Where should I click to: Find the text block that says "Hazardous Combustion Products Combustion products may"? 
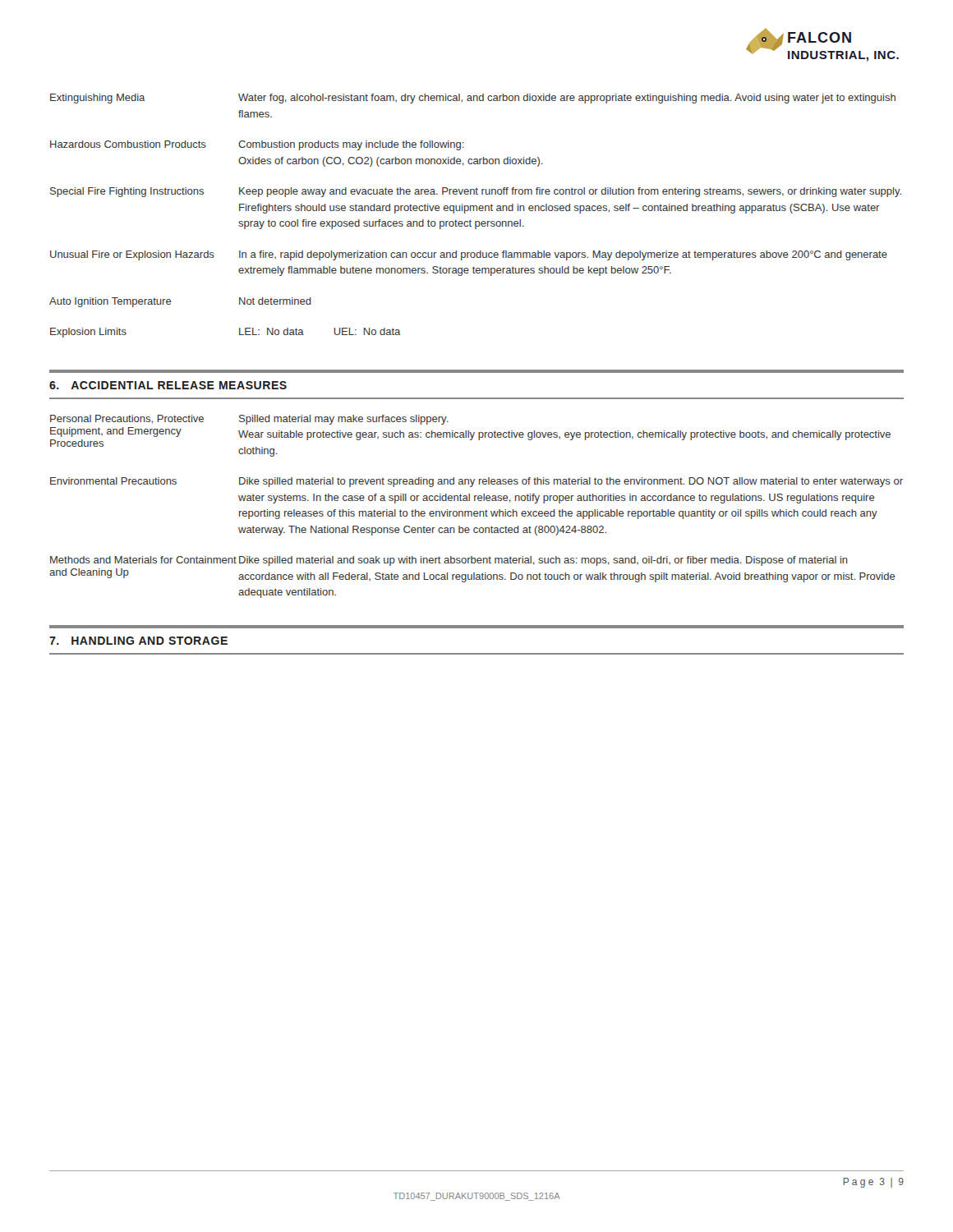(x=476, y=152)
